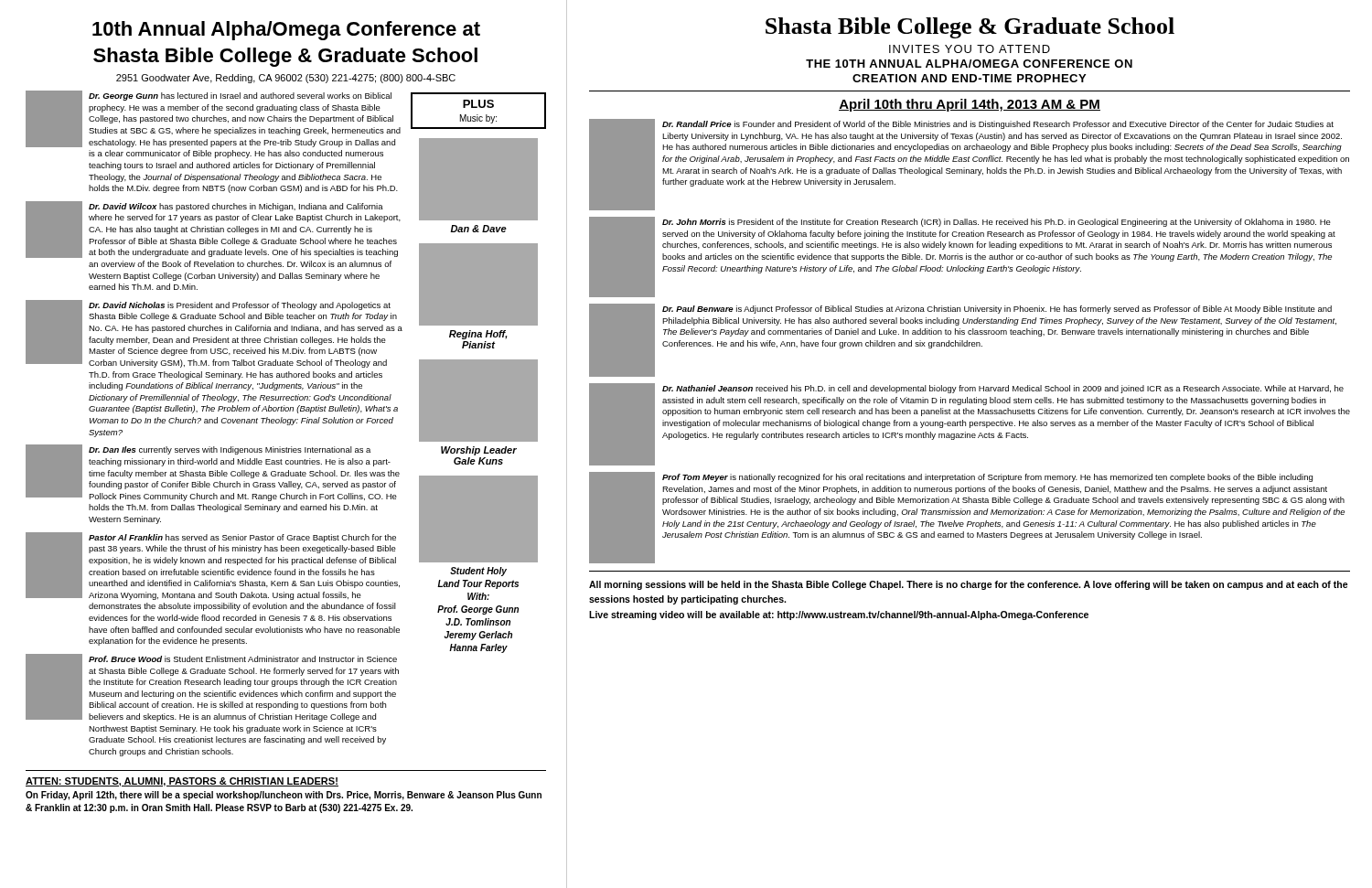Locate the block of text that opens with "2951 Goodwater Ave, Redding, CA 96002 (530)"
This screenshot has width=1372, height=888.
tap(286, 78)
